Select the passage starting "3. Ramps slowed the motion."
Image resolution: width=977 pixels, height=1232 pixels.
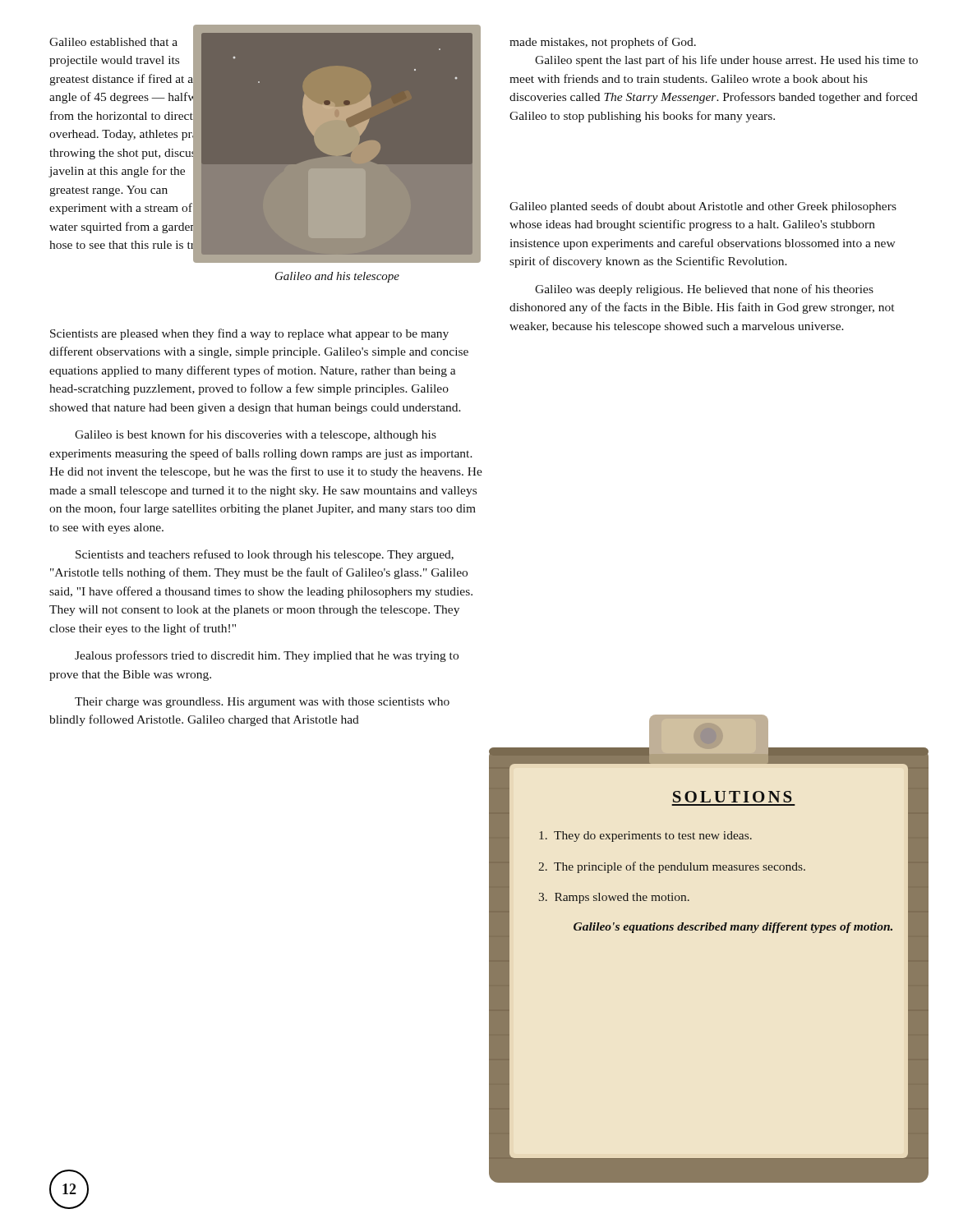pos(614,896)
